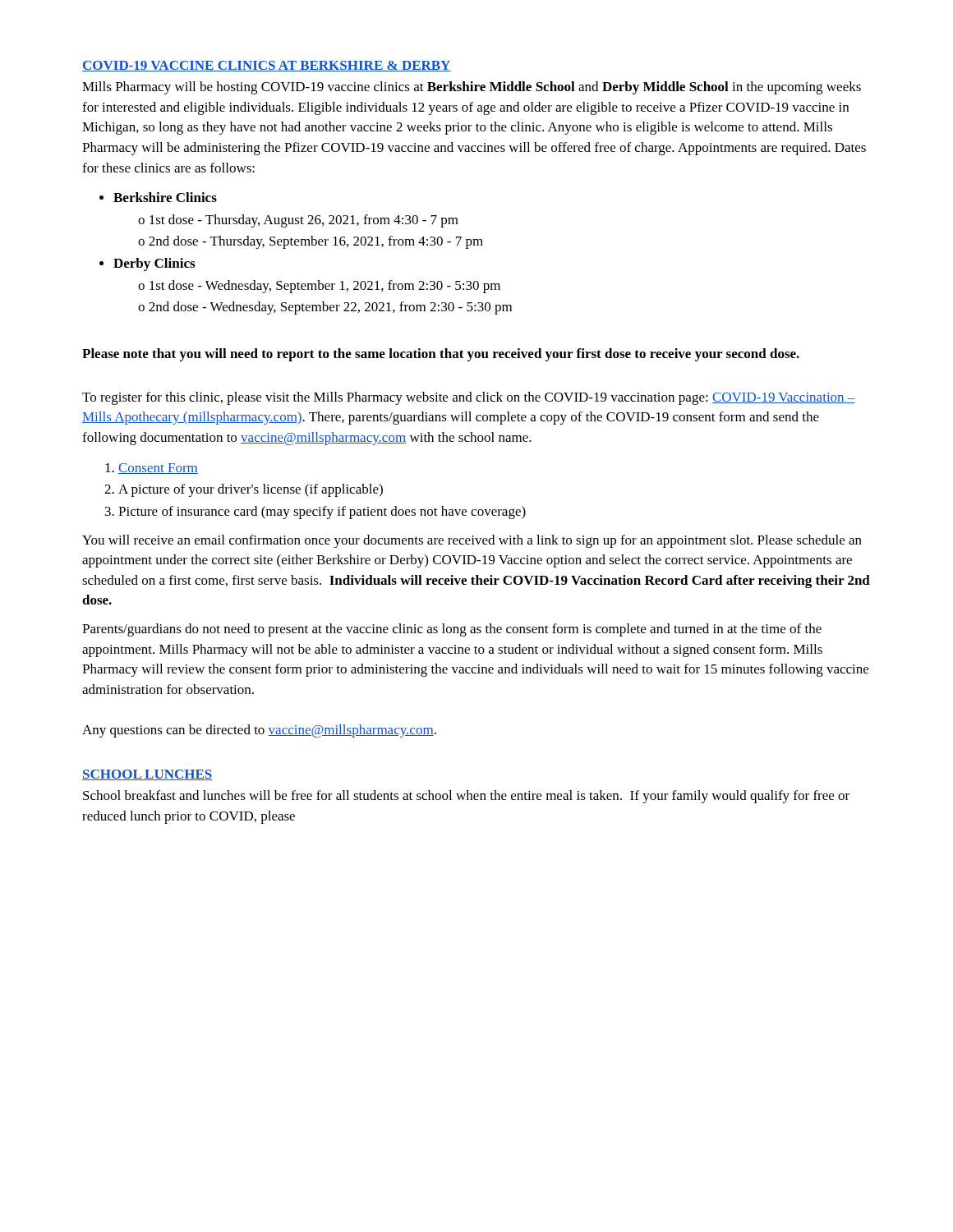Select the text block starting "To register for"
The width and height of the screenshot is (953, 1232).
[x=468, y=417]
